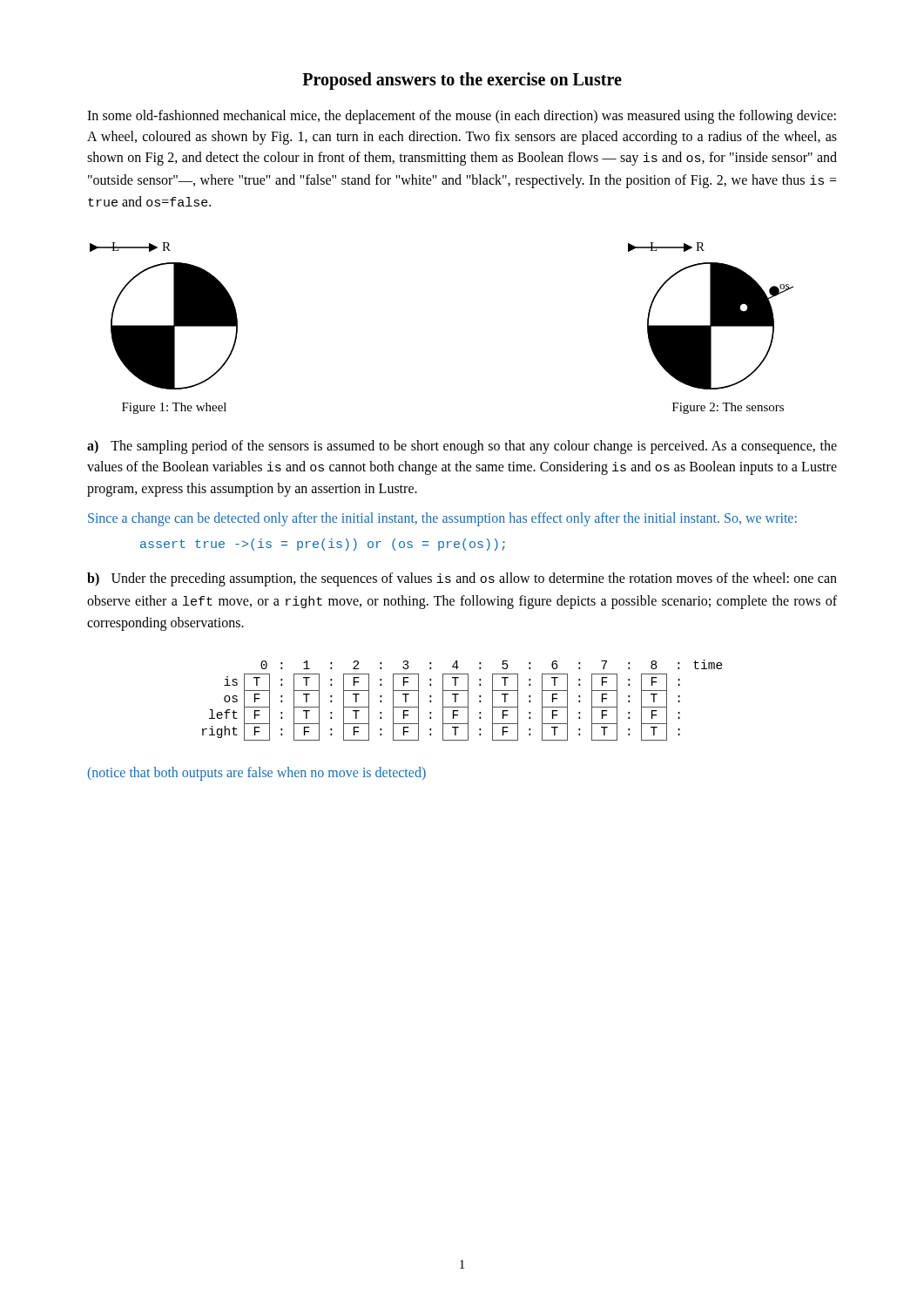
Task: Find the text starting "Since a change can"
Action: pyautogui.click(x=442, y=518)
